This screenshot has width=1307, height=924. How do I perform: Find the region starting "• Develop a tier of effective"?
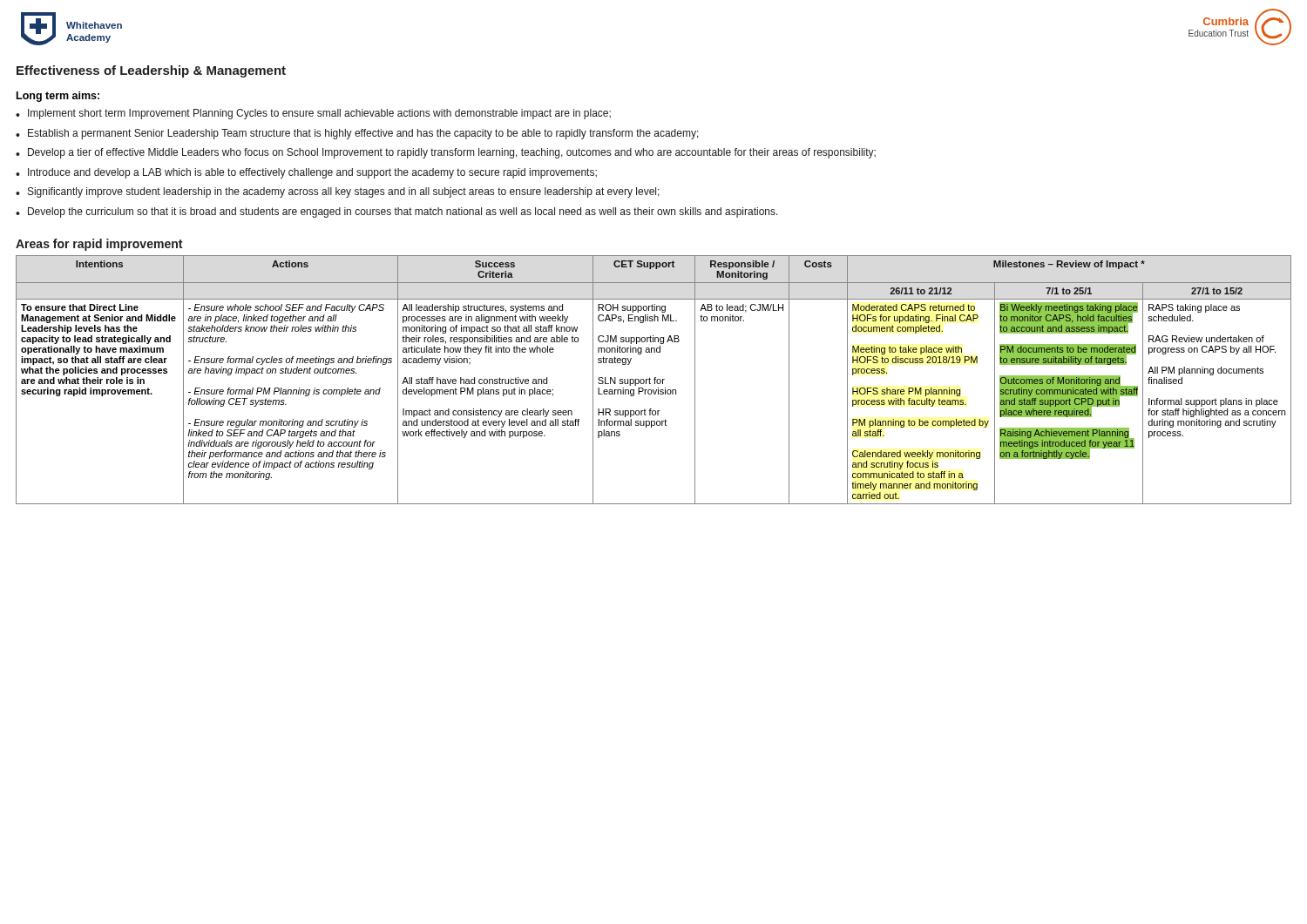coord(446,155)
